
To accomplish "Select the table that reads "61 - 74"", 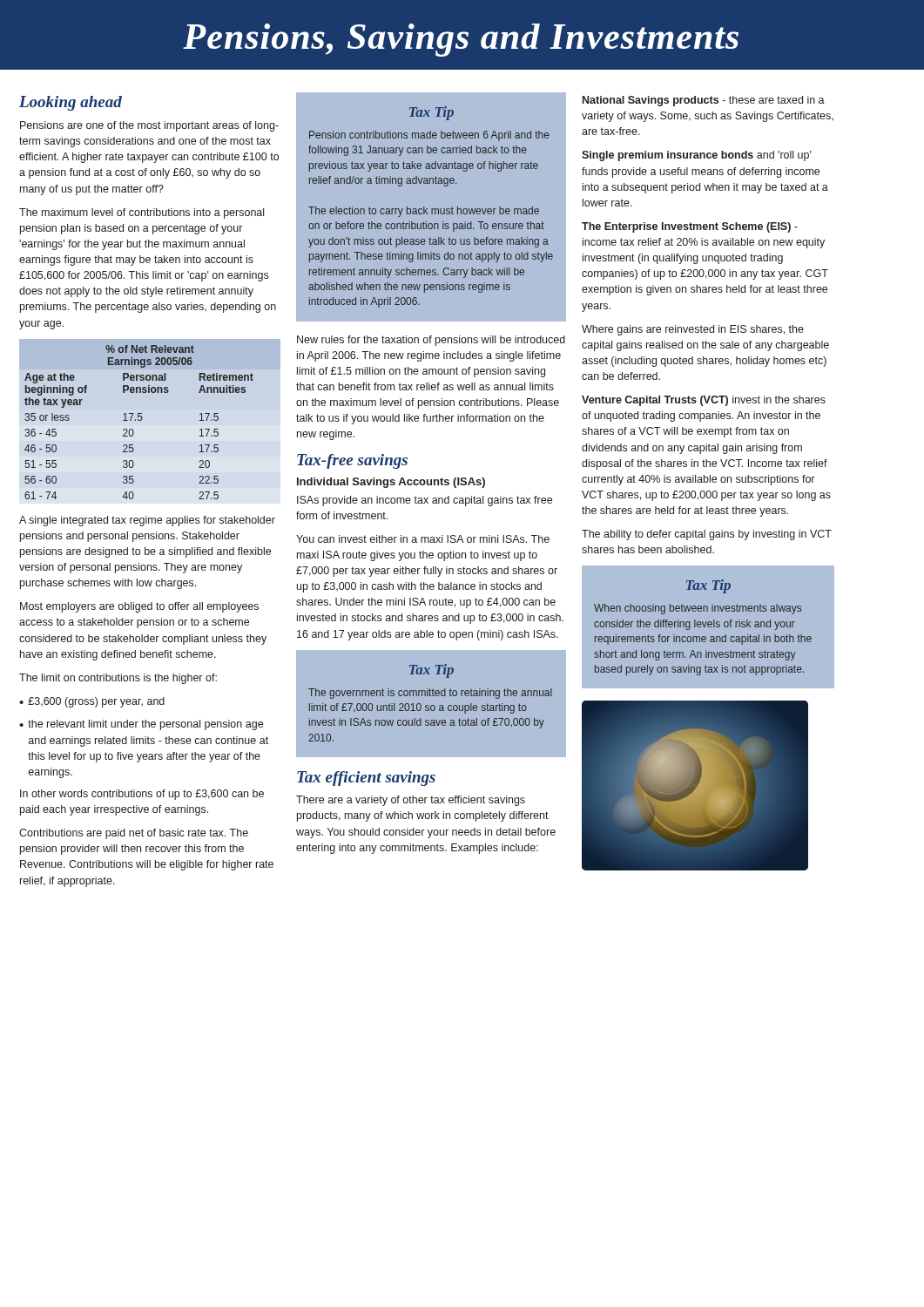I will click(x=150, y=421).
